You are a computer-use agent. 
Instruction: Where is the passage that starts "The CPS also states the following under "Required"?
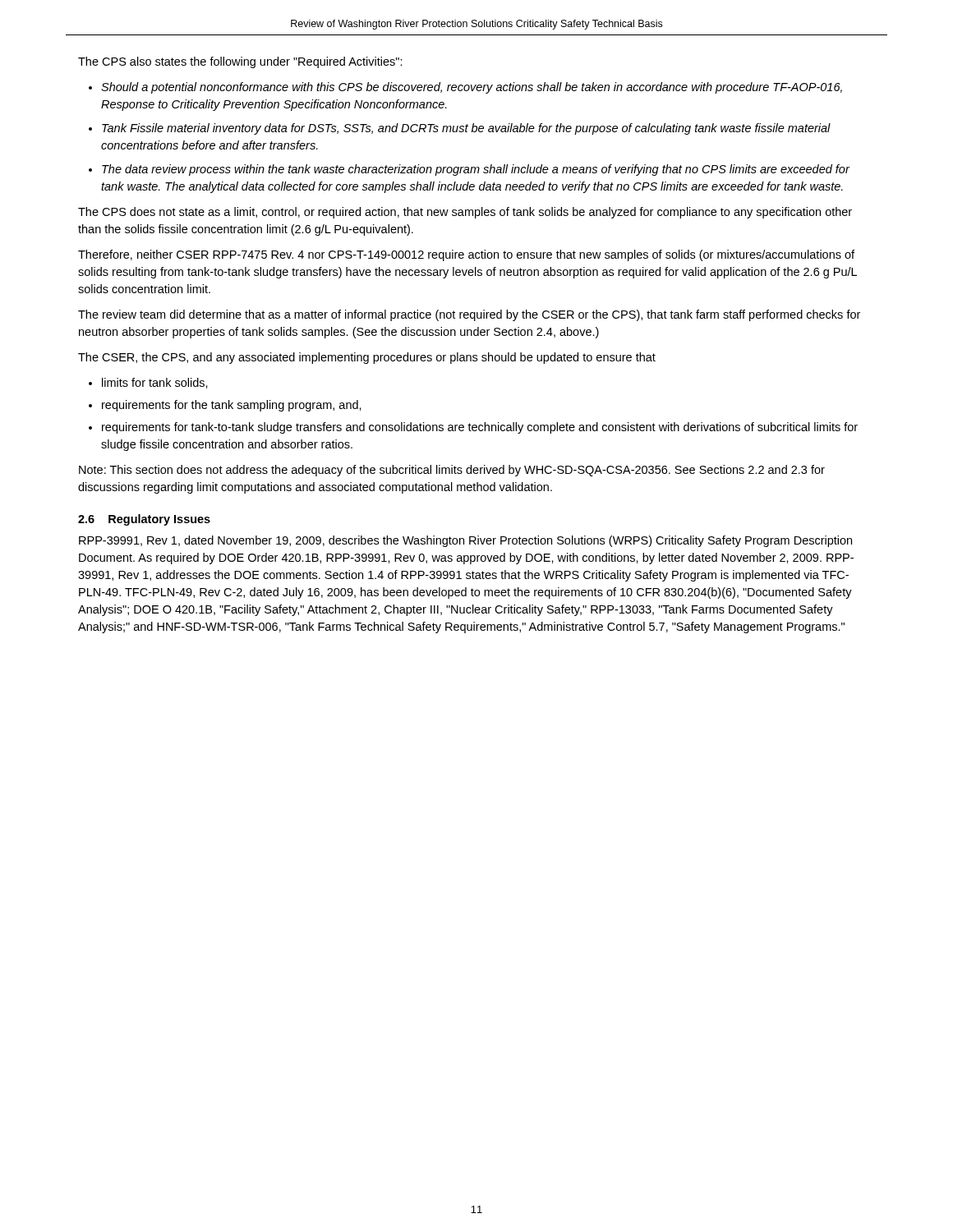click(241, 62)
